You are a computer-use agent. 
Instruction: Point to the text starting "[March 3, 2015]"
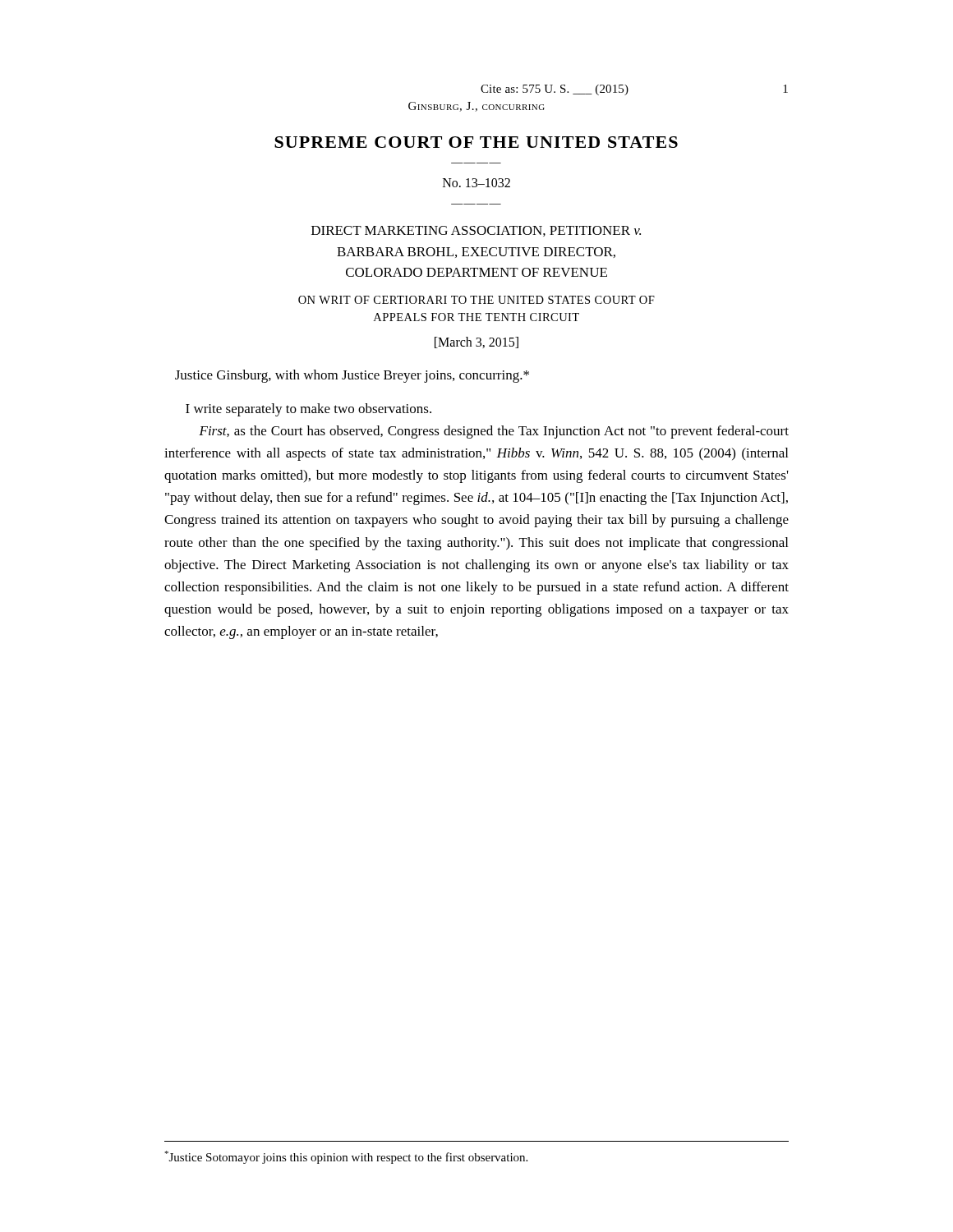(x=476, y=342)
